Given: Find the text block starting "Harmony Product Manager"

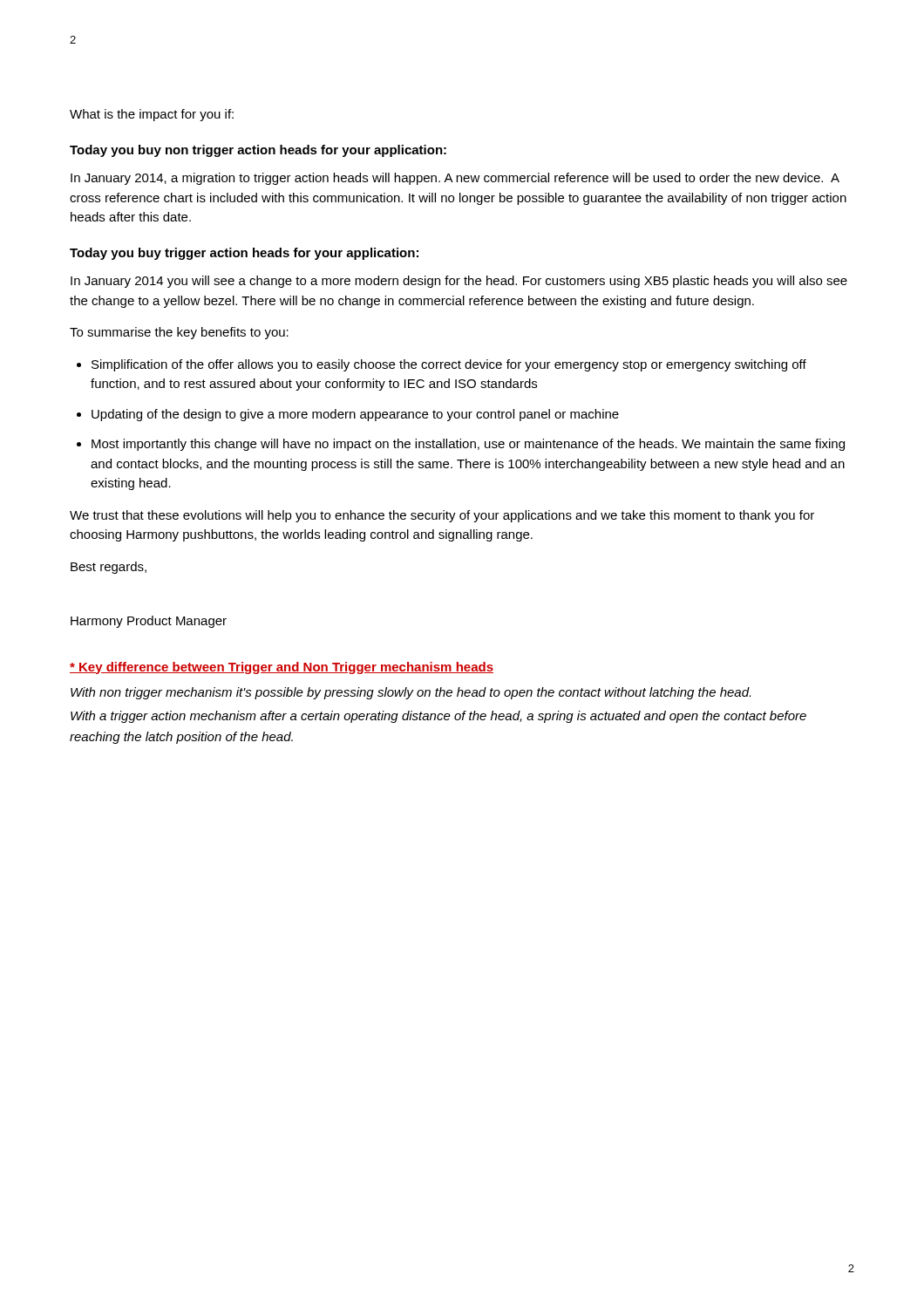Looking at the screenshot, I should (x=148, y=620).
